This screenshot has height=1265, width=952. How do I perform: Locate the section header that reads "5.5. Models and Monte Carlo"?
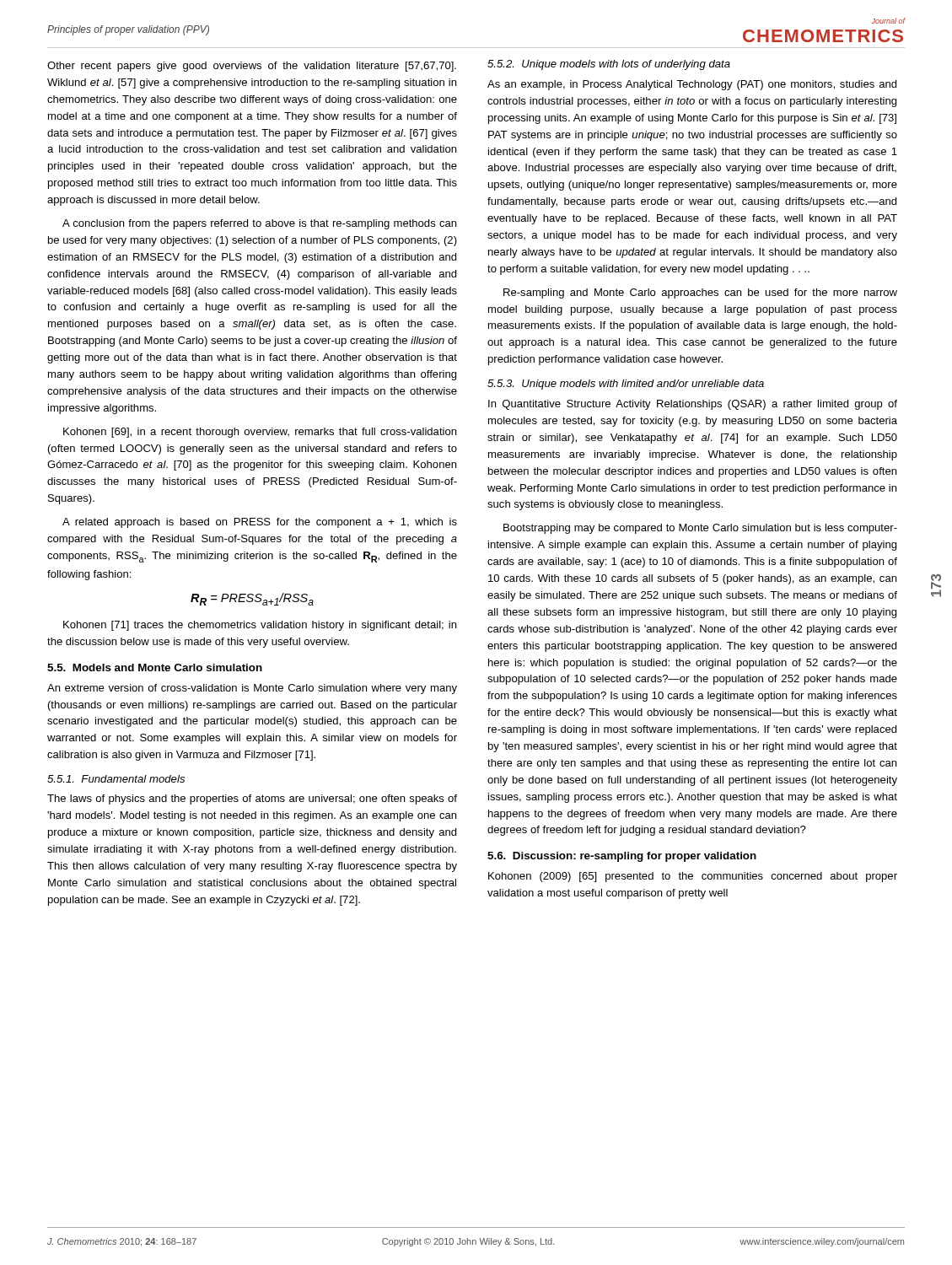(x=155, y=667)
